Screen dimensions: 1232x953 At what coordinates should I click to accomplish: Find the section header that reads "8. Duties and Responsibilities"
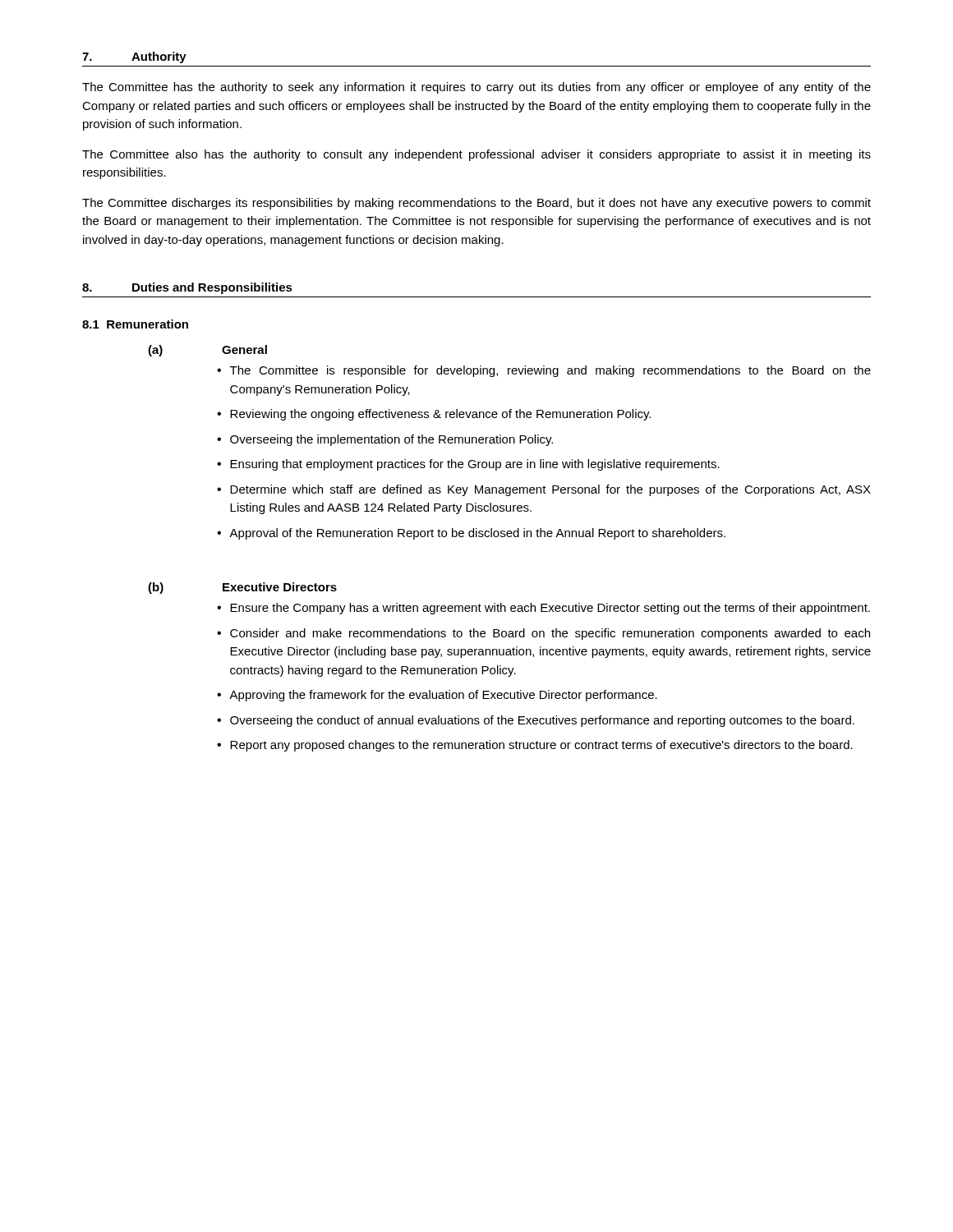pyautogui.click(x=187, y=287)
